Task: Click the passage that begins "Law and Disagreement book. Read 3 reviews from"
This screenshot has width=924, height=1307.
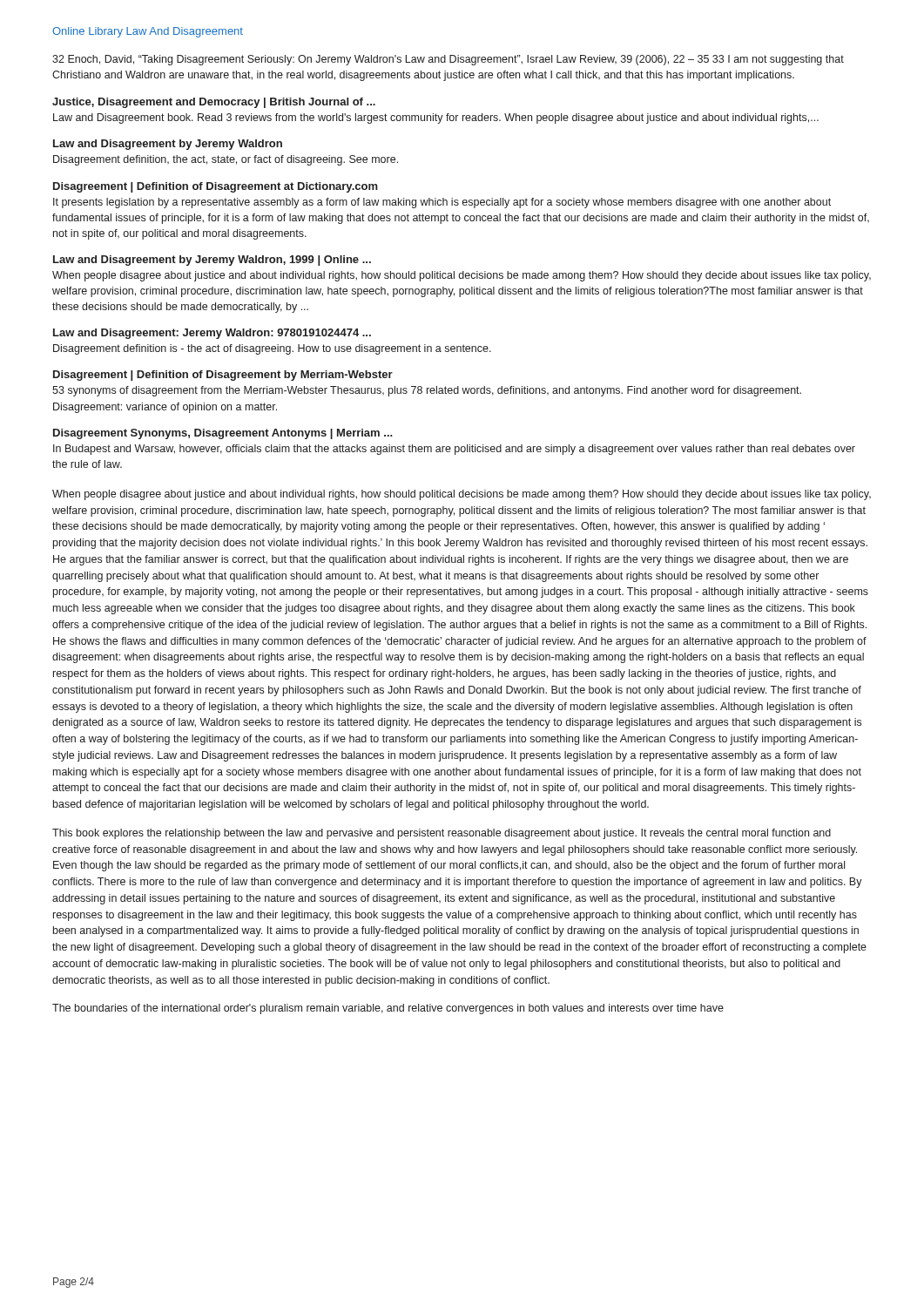Action: (436, 118)
